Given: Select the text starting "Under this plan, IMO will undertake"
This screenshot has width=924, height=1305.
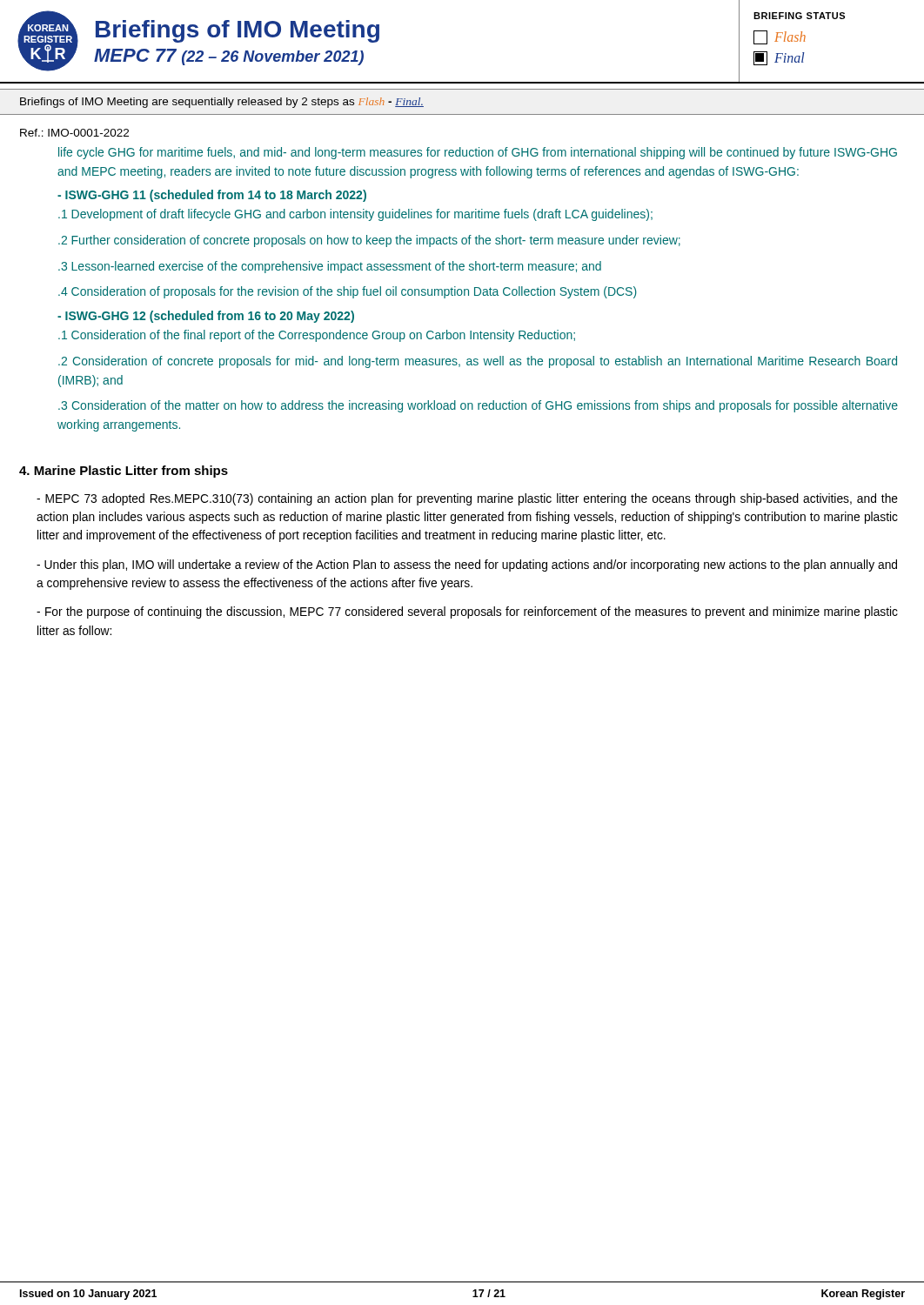Looking at the screenshot, I should click(x=467, y=574).
